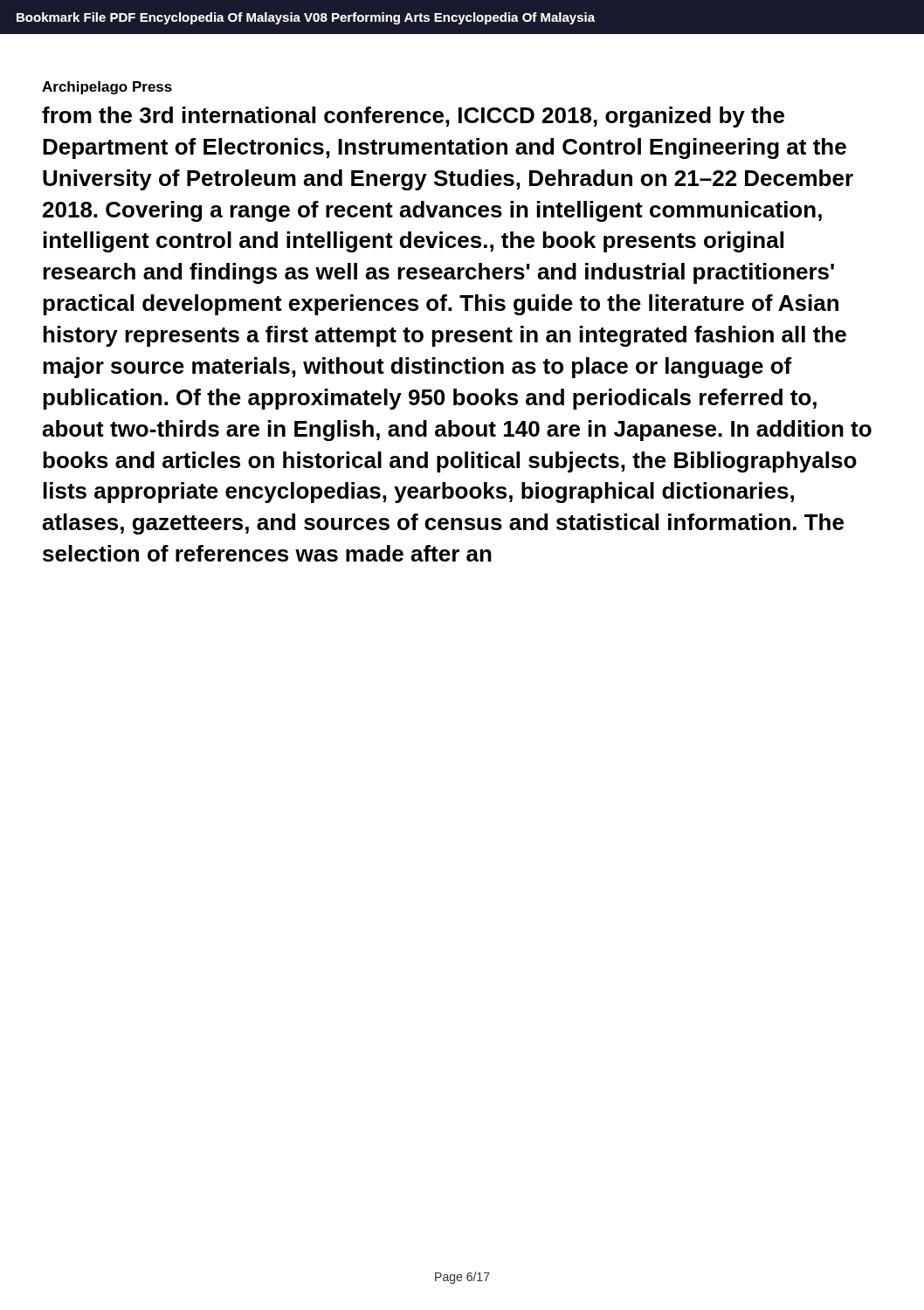Select the text starting "Archipelago Press from the 3rd"
Screen dimensions: 1310x924
point(457,323)
